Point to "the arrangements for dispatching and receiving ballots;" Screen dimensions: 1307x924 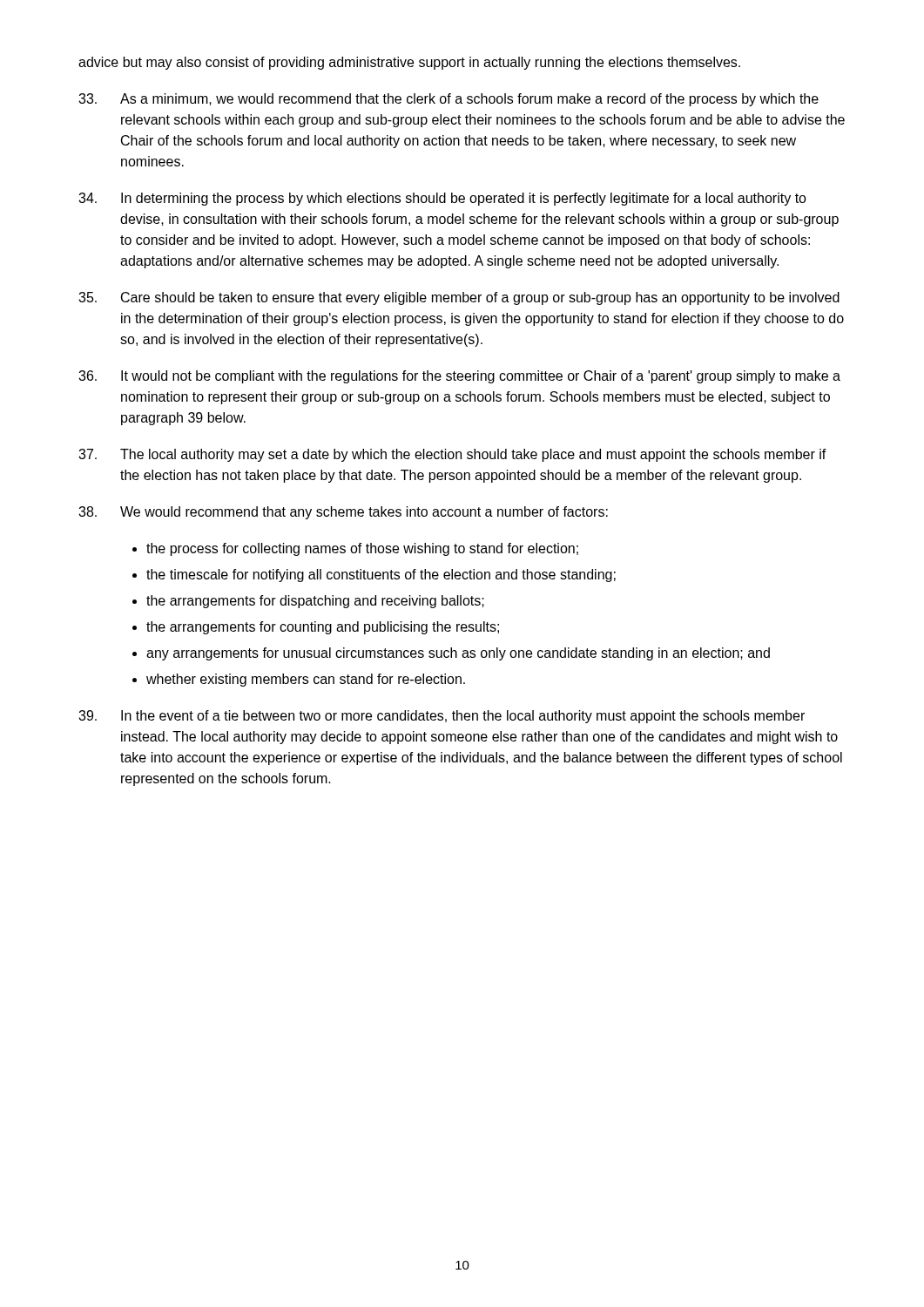(316, 601)
